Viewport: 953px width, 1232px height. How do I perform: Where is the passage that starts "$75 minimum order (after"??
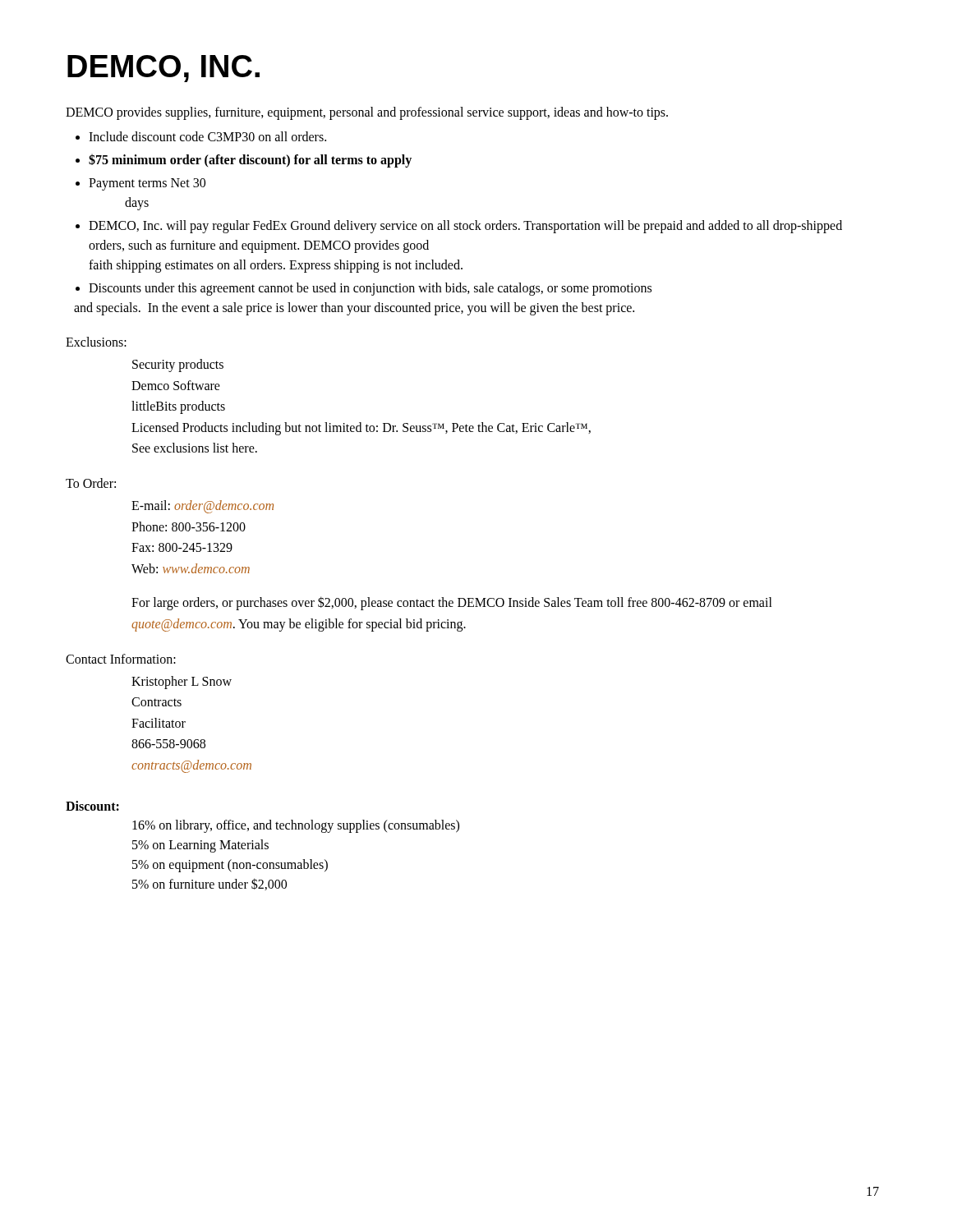[x=250, y=160]
